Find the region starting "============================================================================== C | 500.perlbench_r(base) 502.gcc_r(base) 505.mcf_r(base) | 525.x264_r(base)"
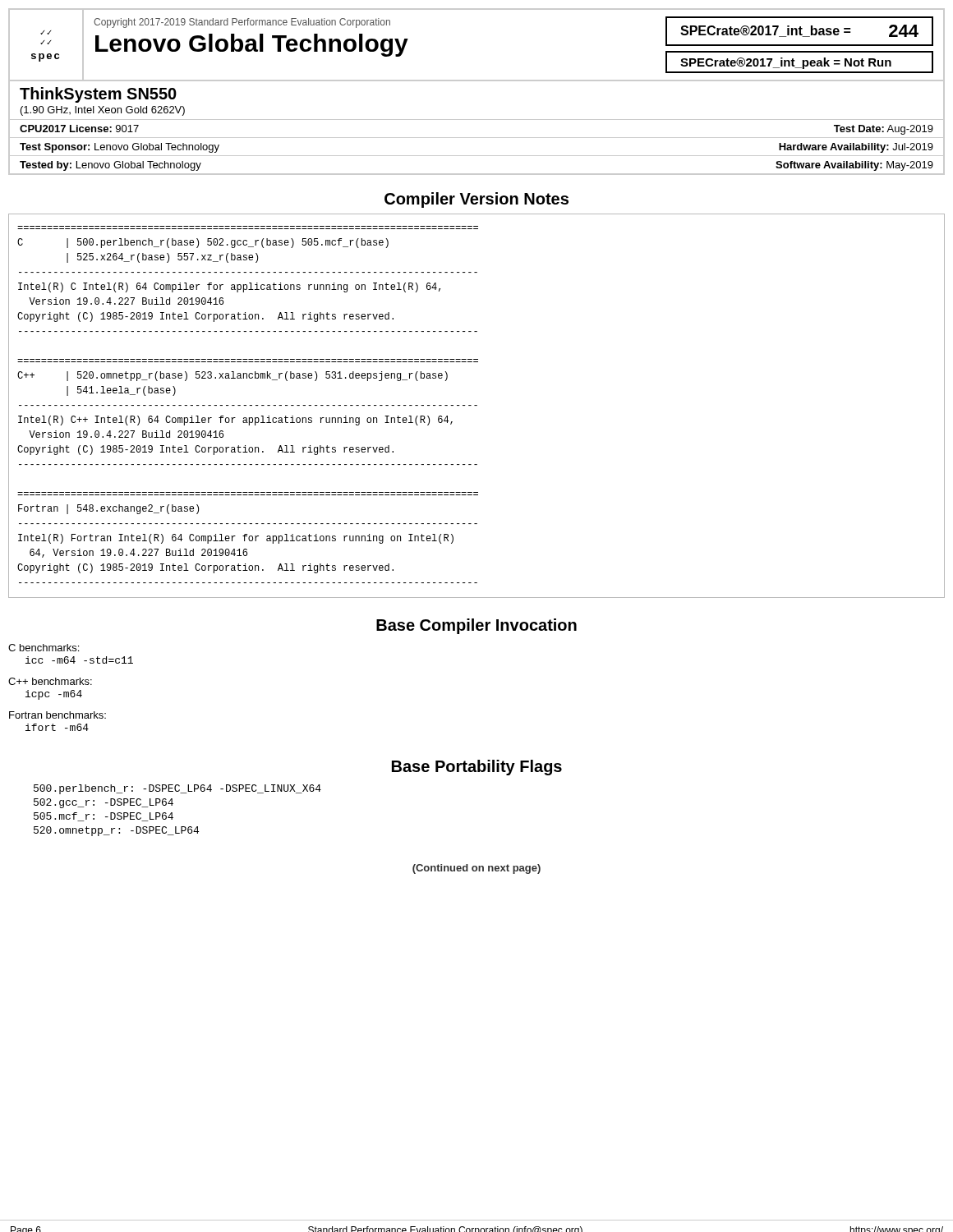 [476, 406]
